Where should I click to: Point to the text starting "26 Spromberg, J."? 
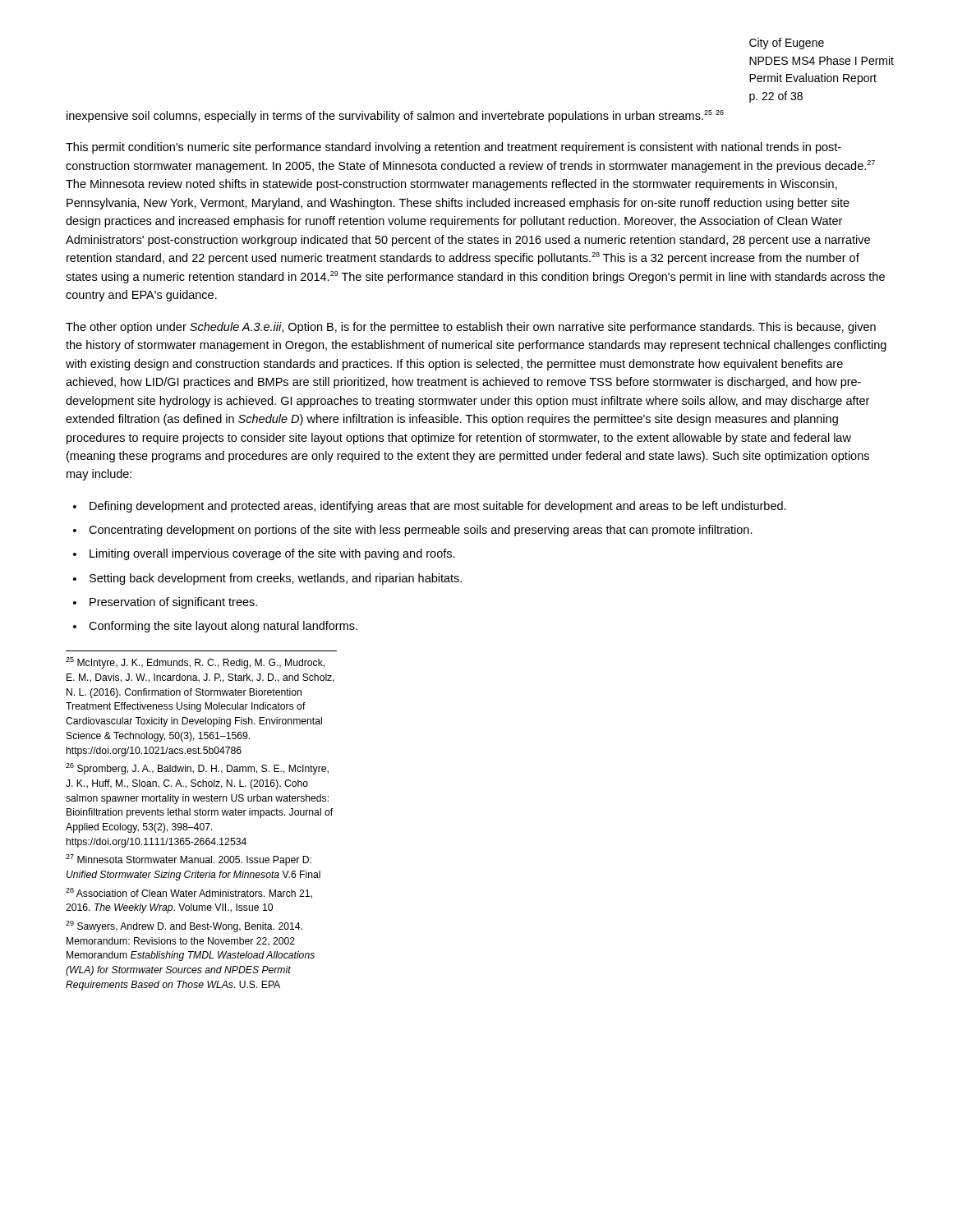(199, 805)
